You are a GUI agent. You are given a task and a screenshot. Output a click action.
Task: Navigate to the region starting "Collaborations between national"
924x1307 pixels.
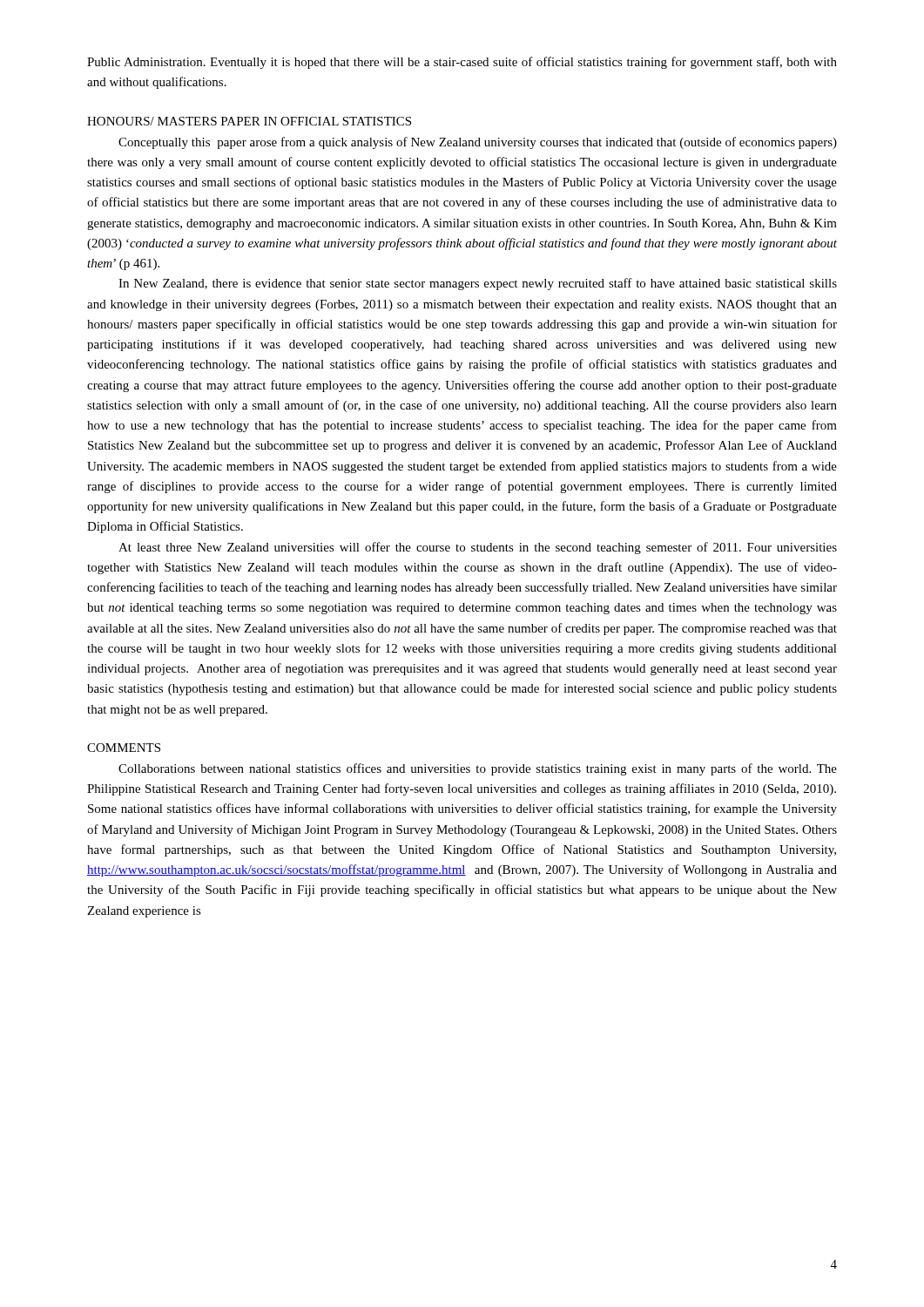pos(462,840)
